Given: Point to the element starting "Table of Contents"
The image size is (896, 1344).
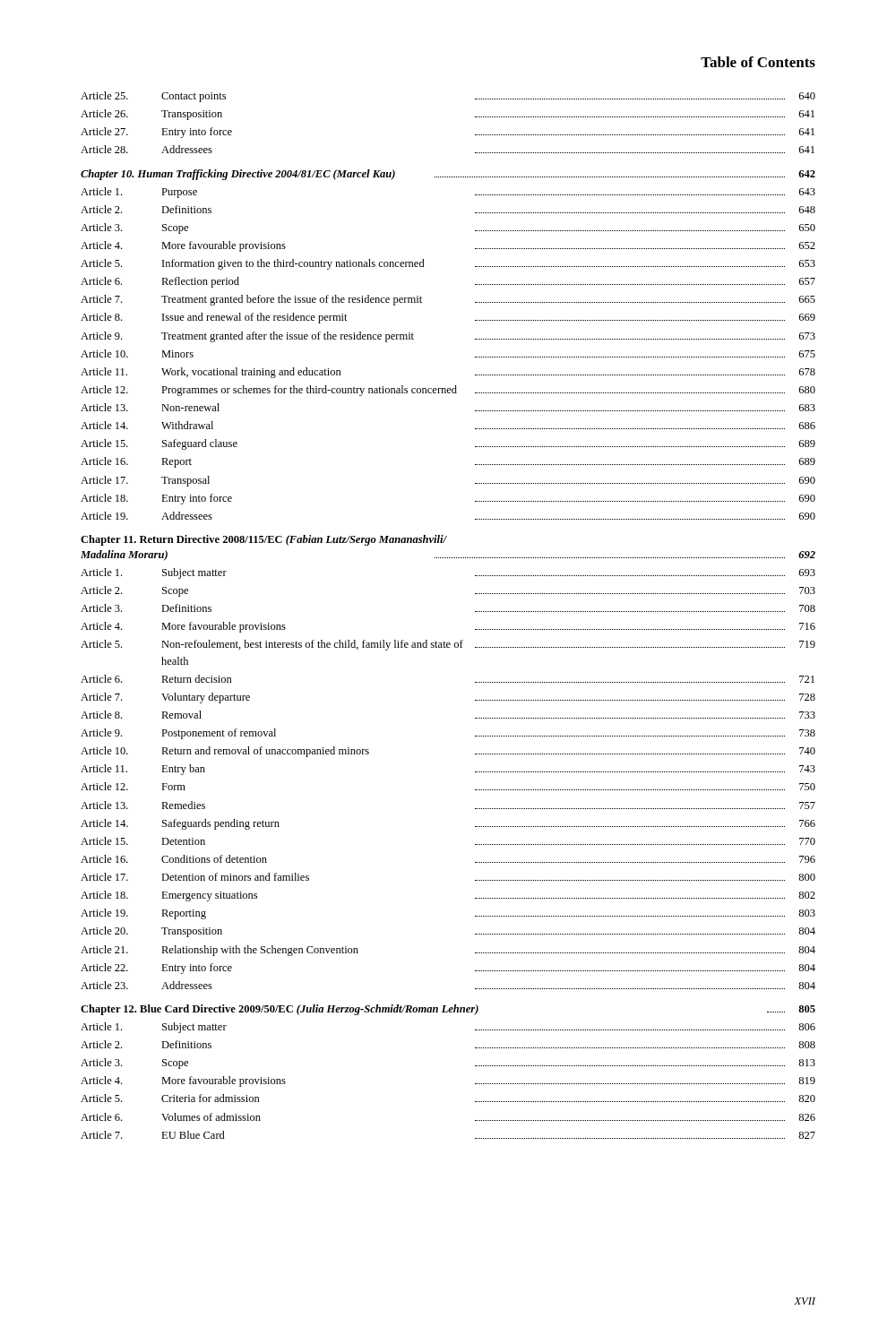Looking at the screenshot, I should coord(758,62).
